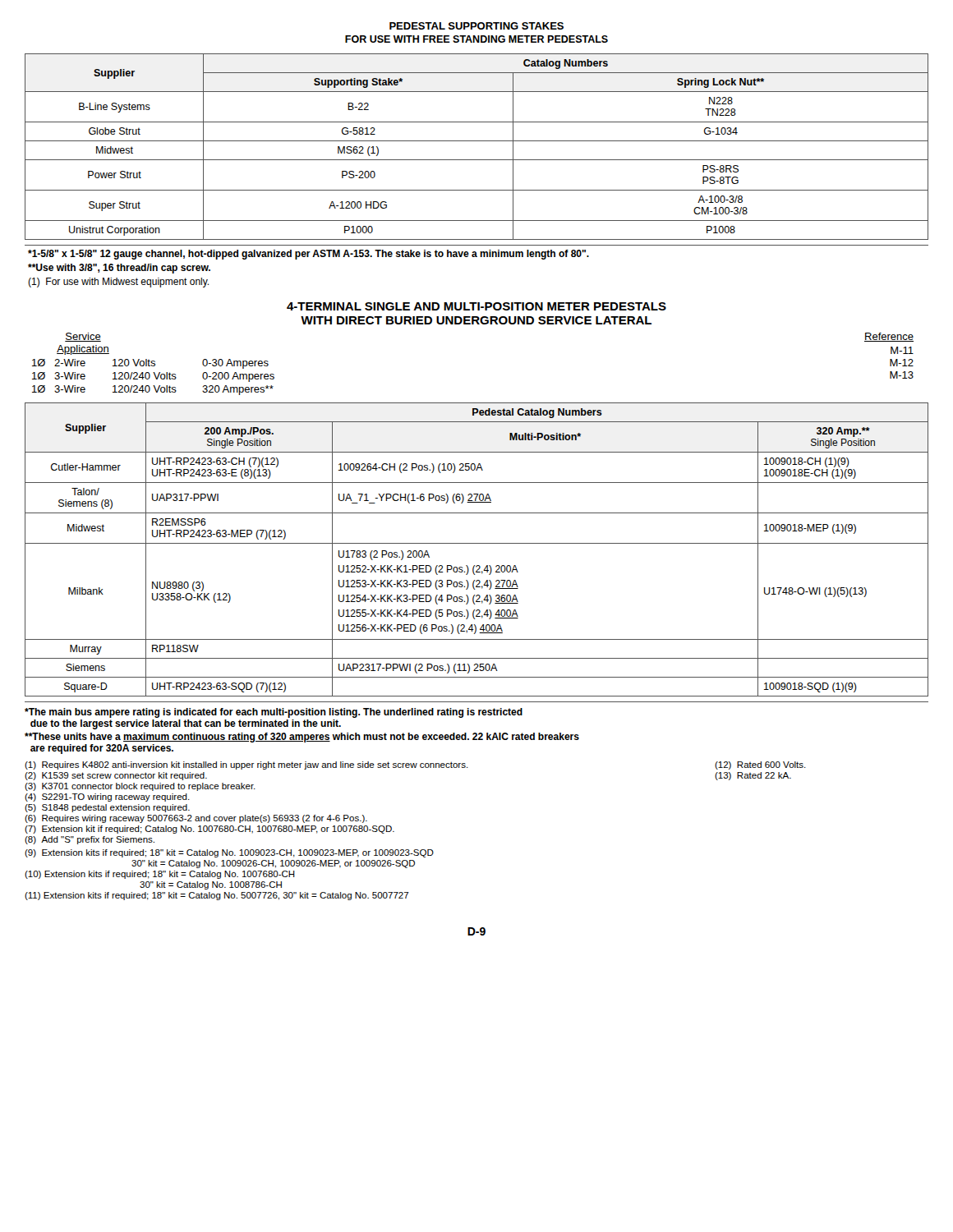Viewport: 953px width, 1232px height.
Task: Locate the text "FOR USE WITH FREE STANDING METER PEDESTALS"
Action: click(476, 39)
